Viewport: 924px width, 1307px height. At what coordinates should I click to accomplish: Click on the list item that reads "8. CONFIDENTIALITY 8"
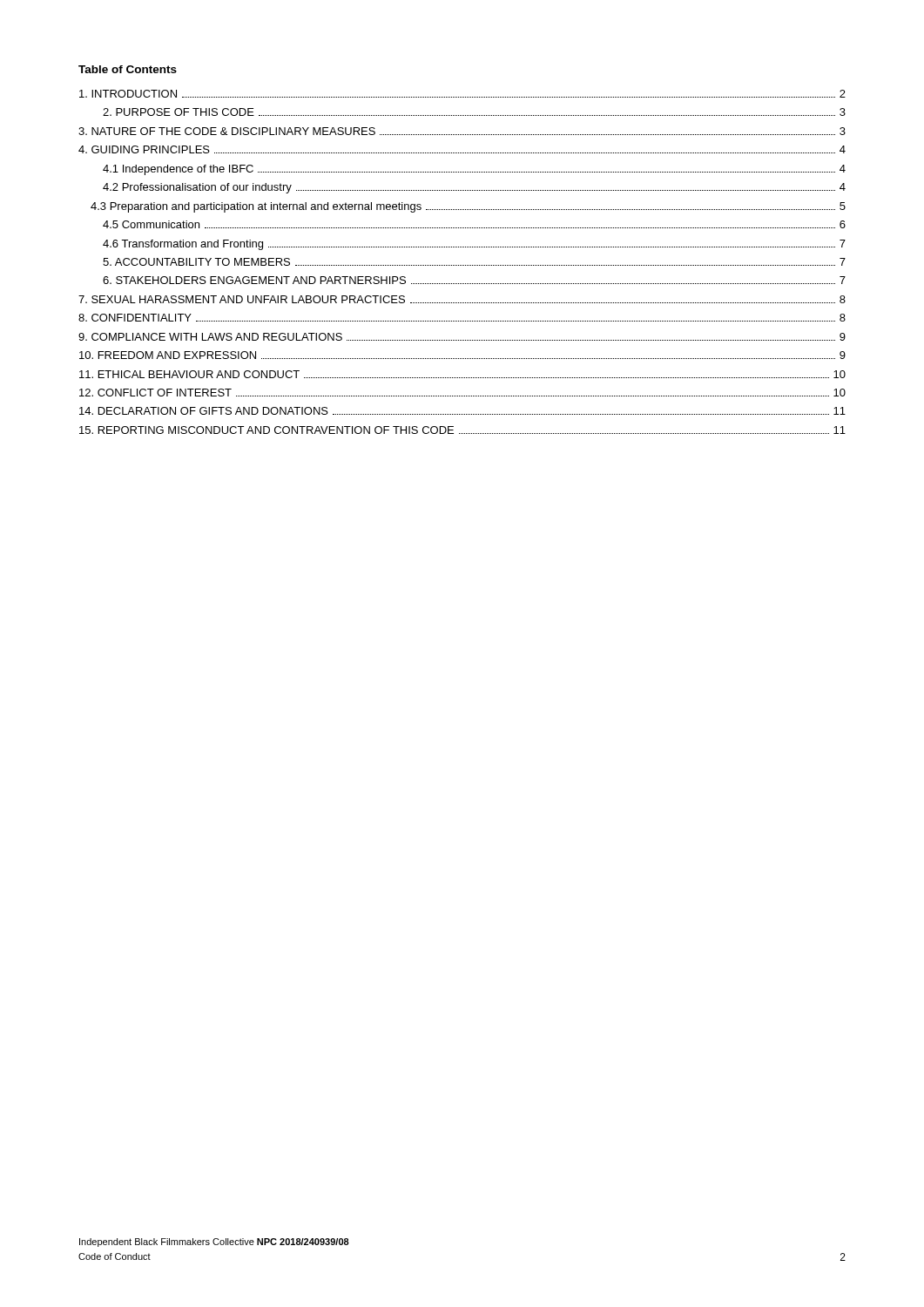point(462,318)
